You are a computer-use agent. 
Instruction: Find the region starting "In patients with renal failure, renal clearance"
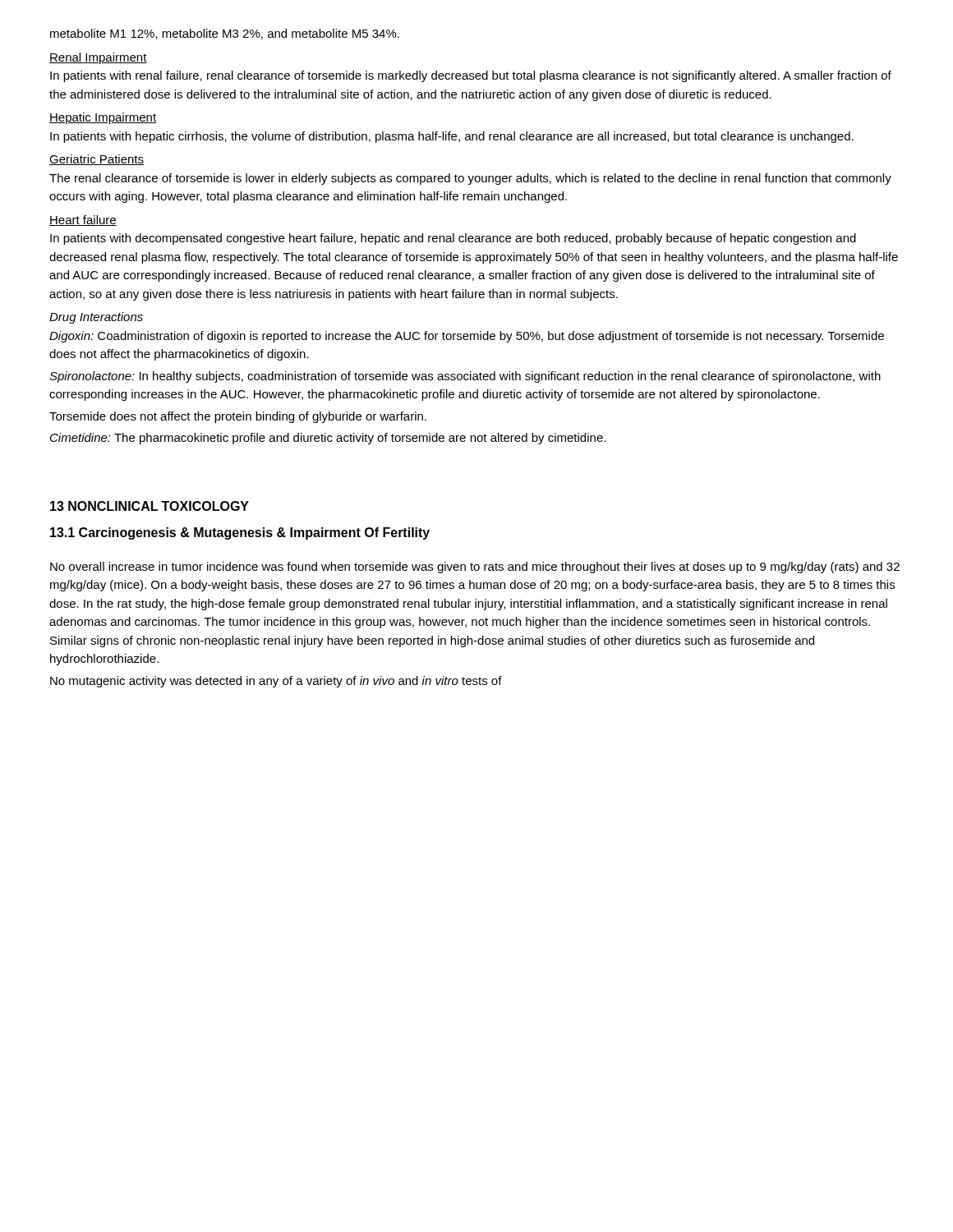point(476,85)
